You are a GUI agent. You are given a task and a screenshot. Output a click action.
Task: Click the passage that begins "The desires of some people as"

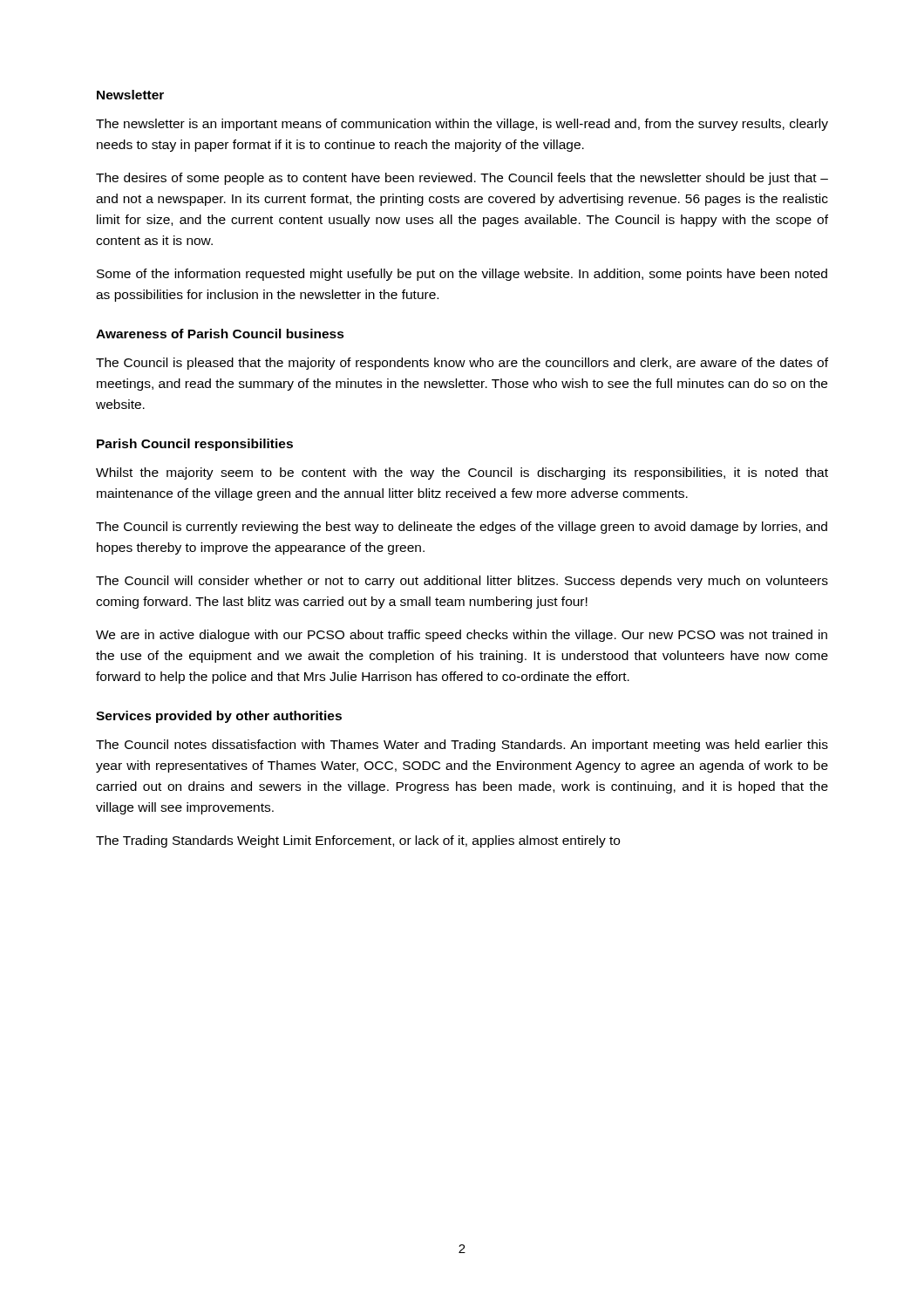(x=462, y=209)
